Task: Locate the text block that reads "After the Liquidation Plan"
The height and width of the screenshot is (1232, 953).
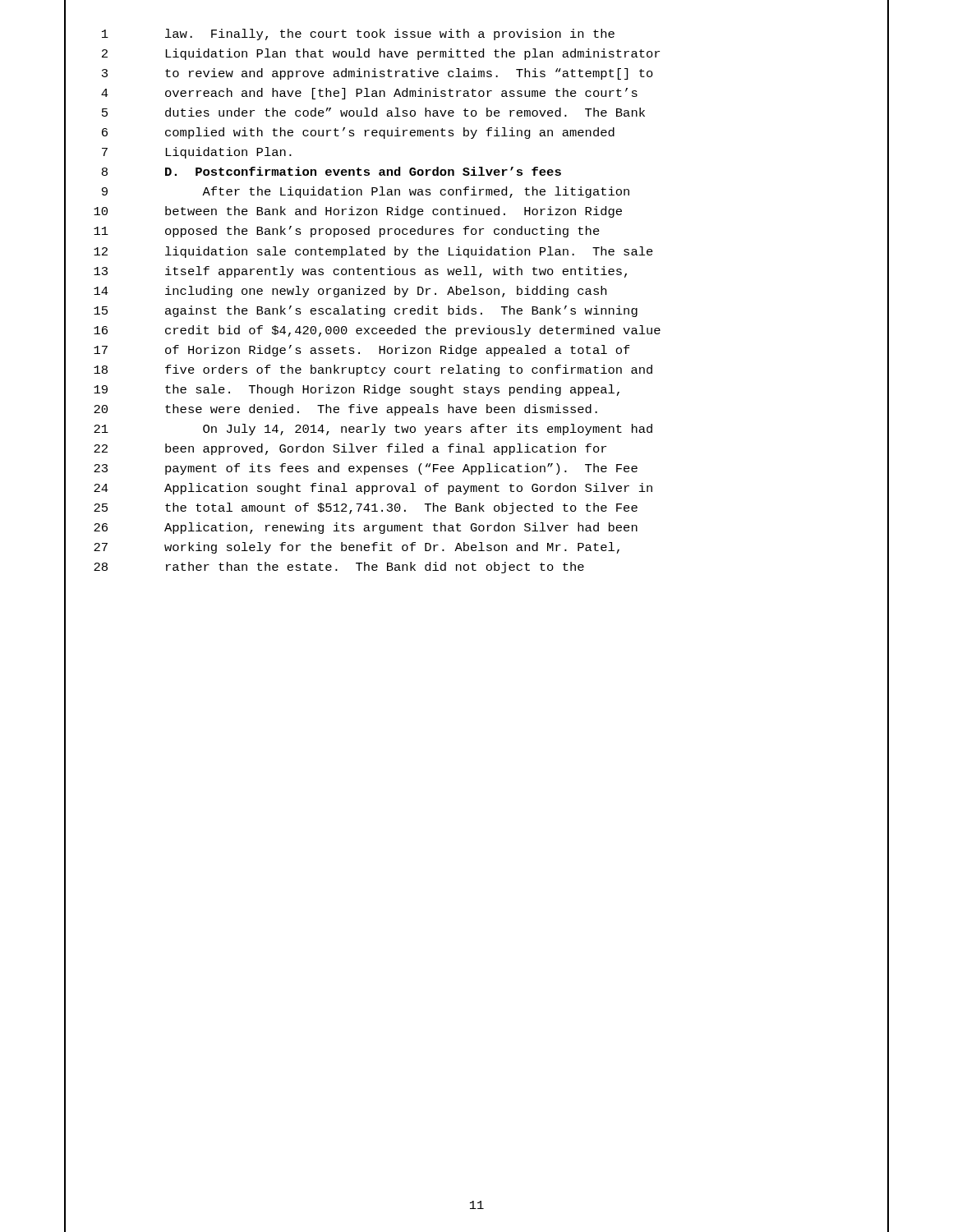Action: click(526, 301)
